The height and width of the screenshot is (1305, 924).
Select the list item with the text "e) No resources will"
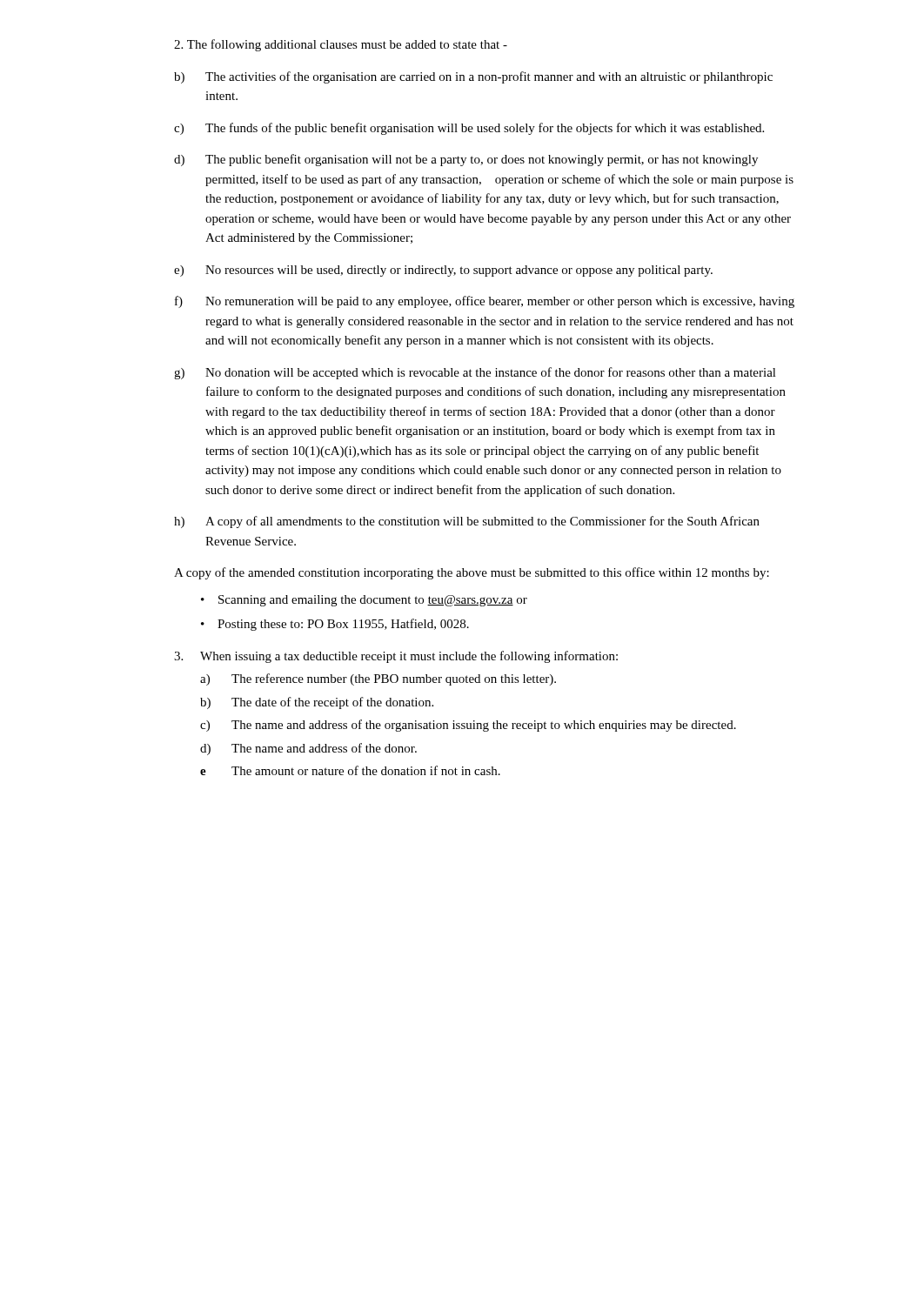(x=487, y=269)
